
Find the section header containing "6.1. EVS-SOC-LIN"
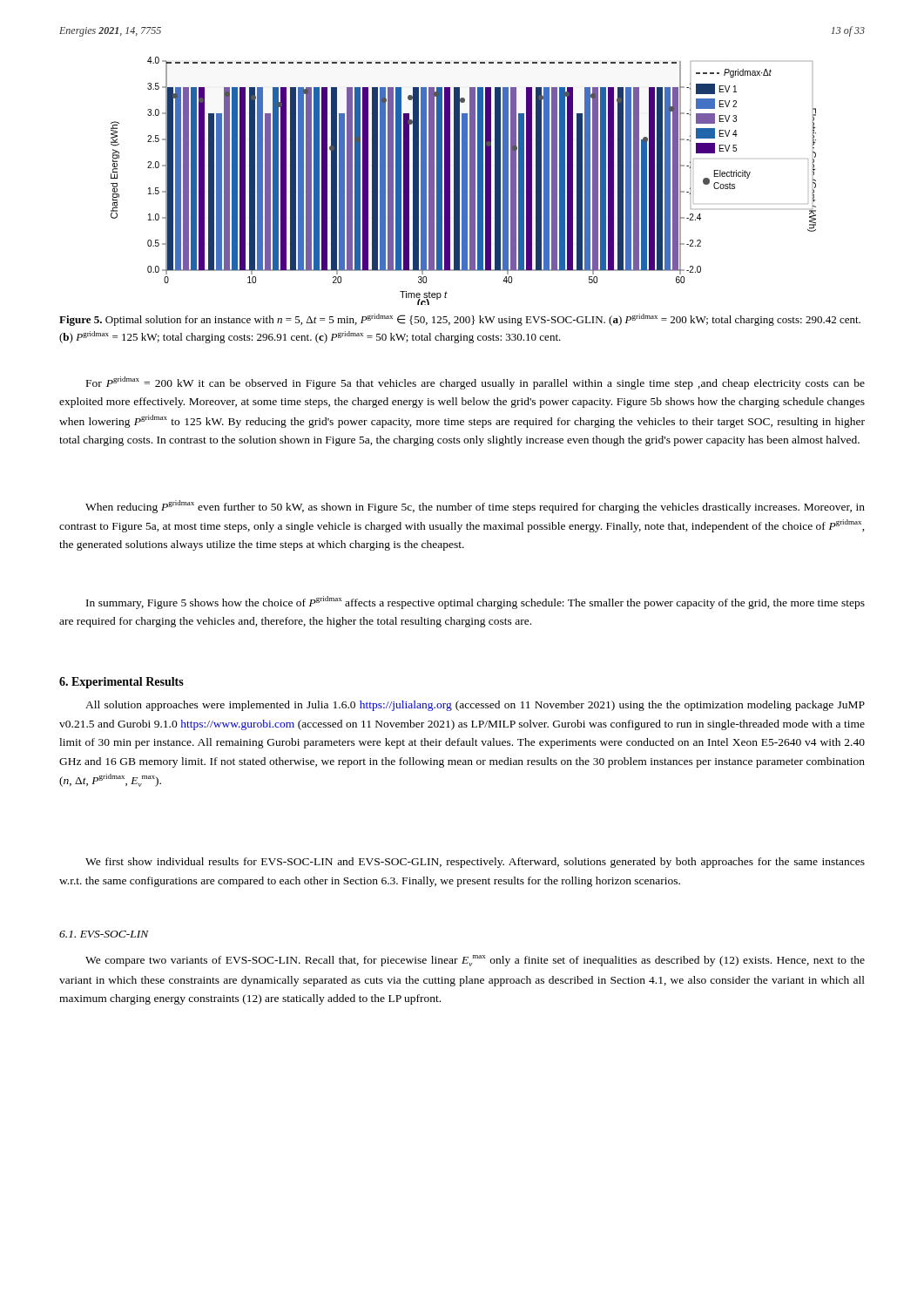click(x=104, y=934)
